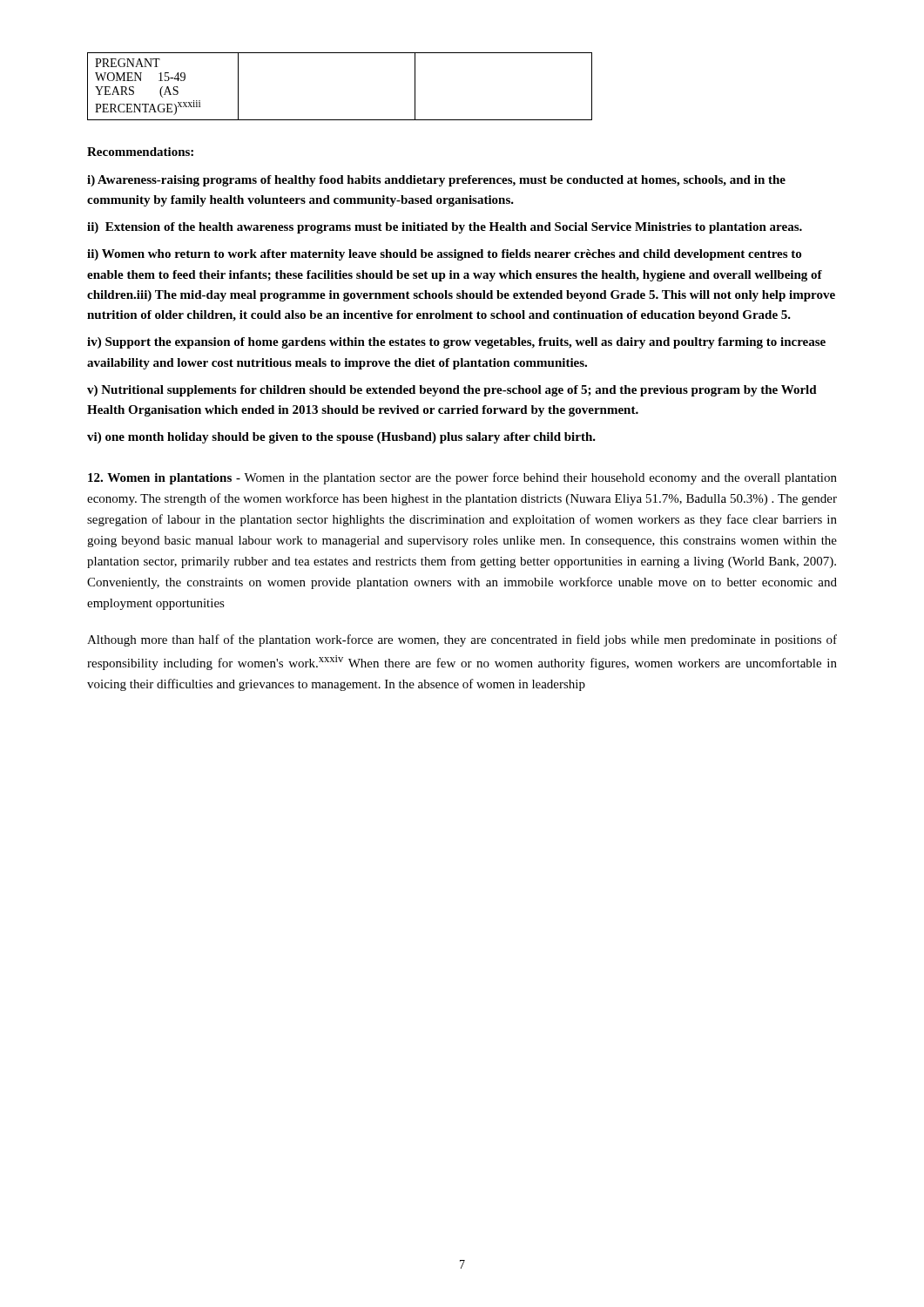Navigate to the block starting "vi) one month holiday should be given to"
The height and width of the screenshot is (1307, 924).
click(341, 437)
